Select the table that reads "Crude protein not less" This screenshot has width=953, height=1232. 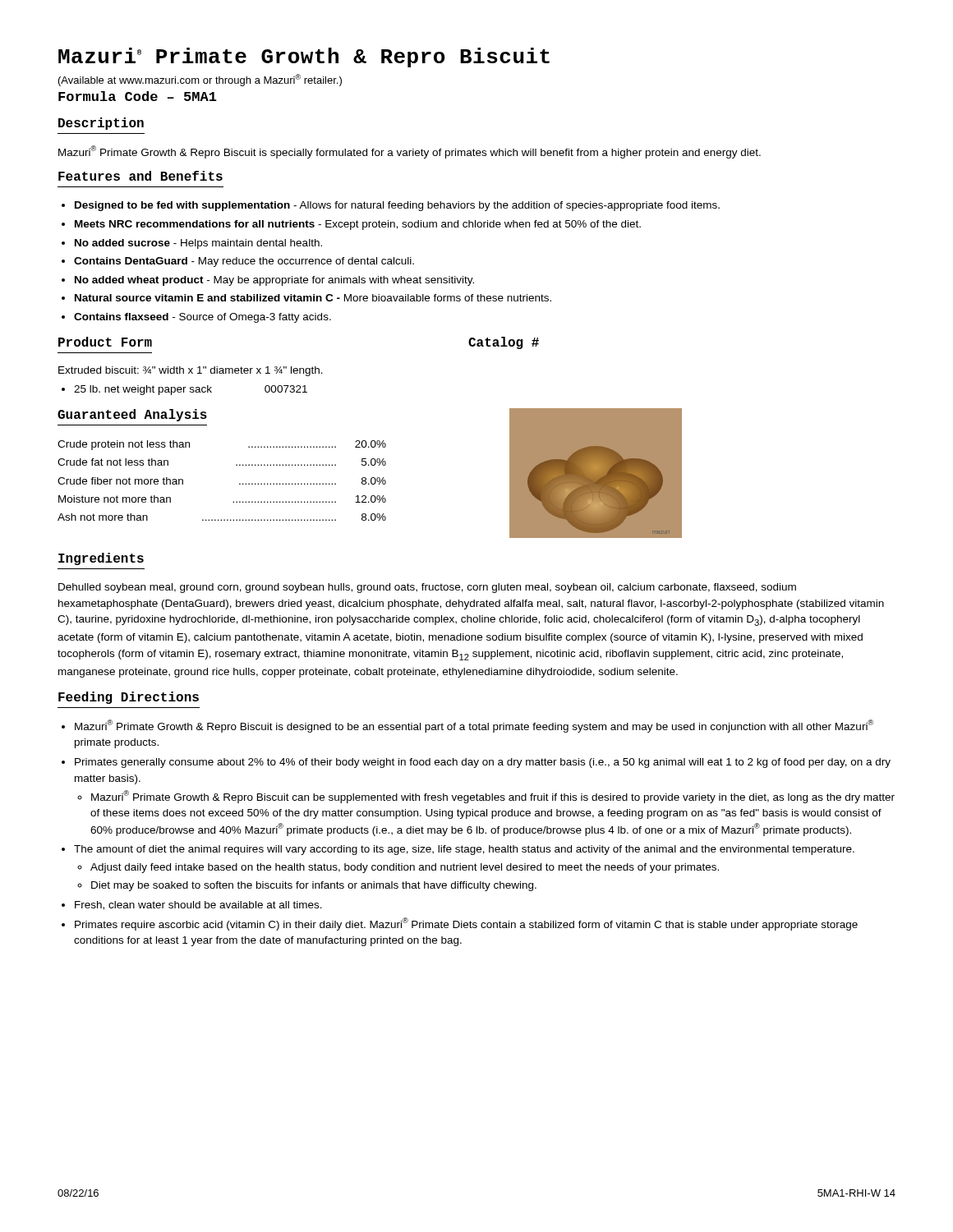point(222,481)
